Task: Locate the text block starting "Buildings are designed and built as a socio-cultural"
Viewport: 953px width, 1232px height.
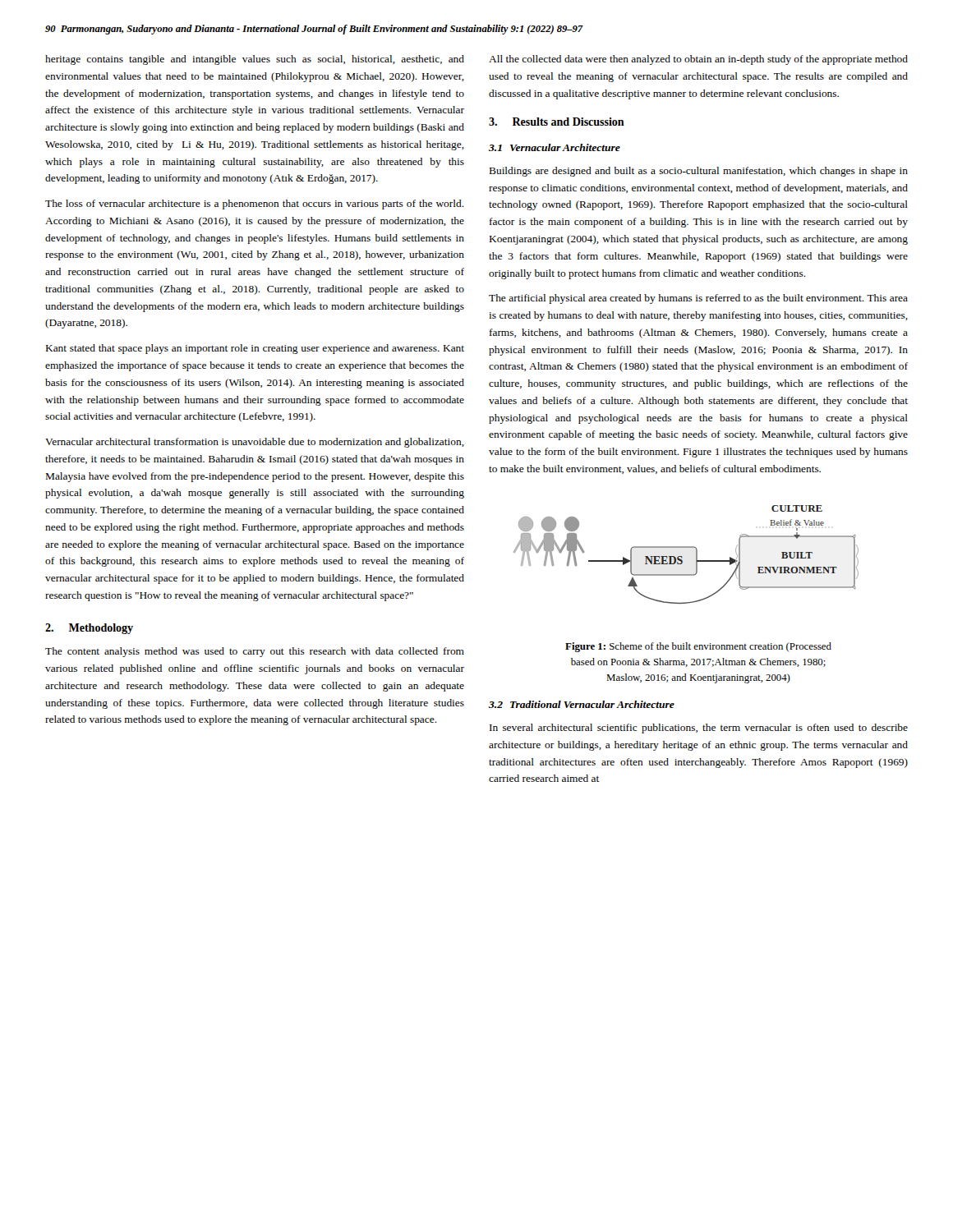Action: click(698, 222)
